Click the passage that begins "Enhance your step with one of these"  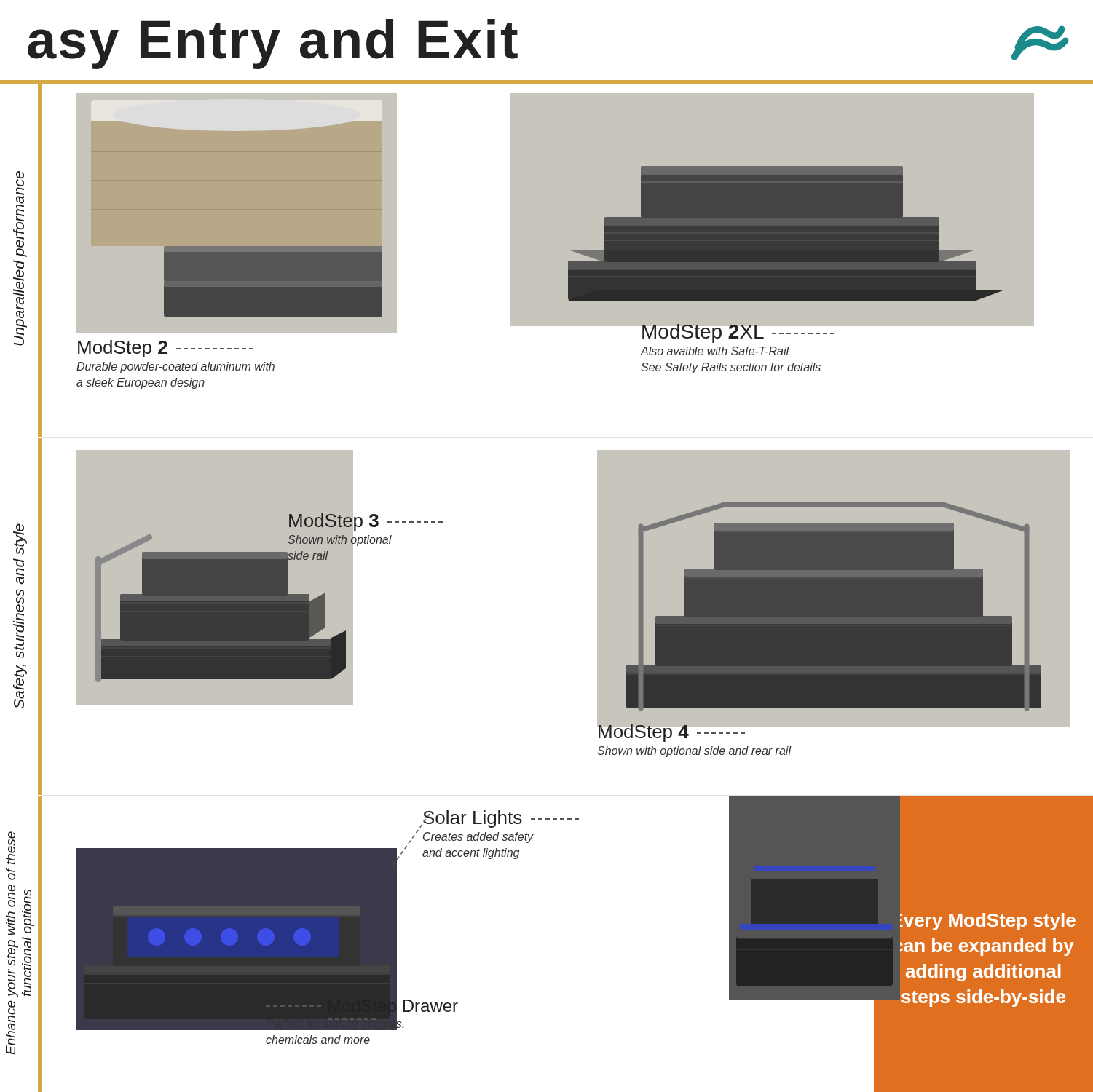19,943
